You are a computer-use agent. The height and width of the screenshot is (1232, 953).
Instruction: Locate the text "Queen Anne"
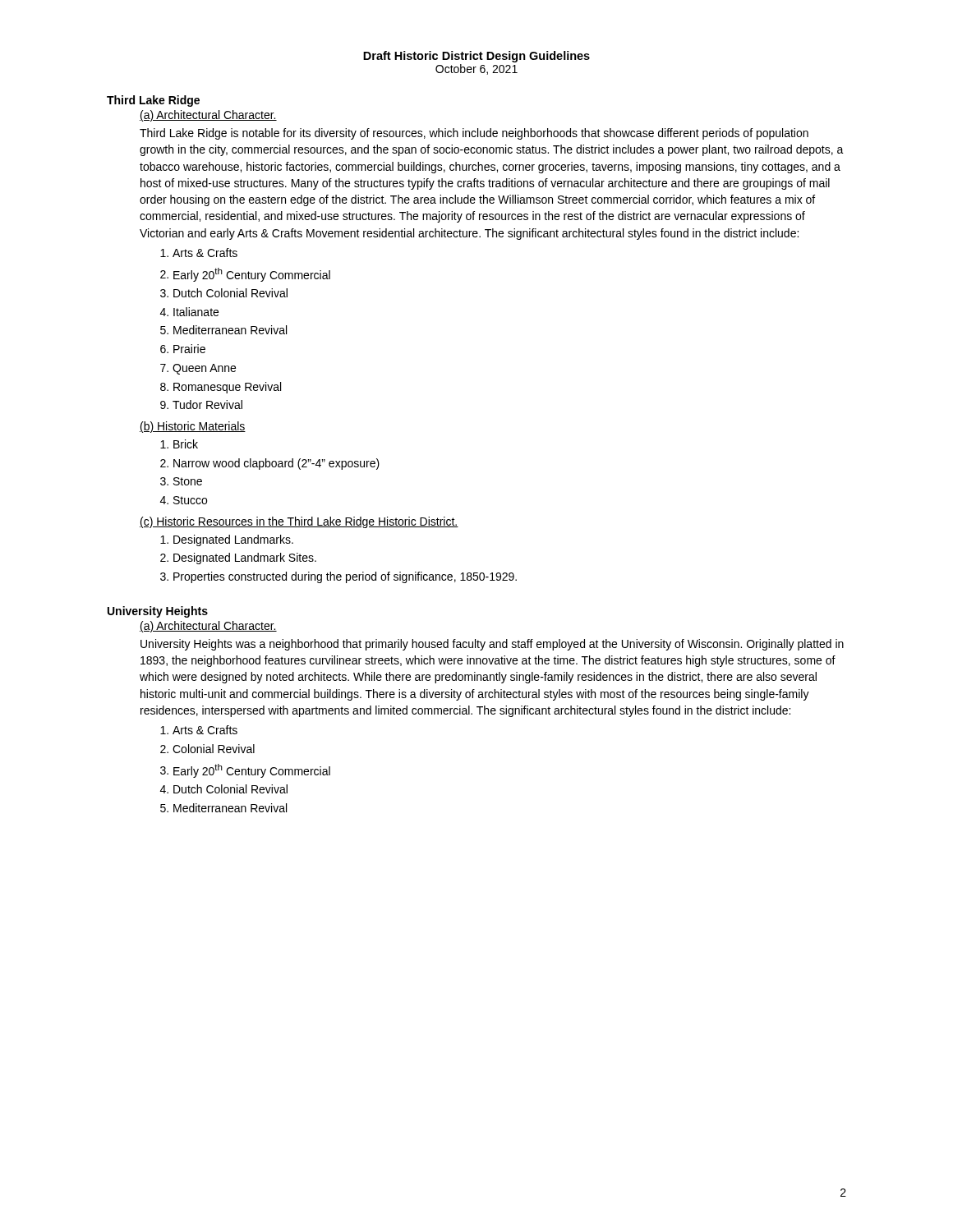[x=205, y=368]
